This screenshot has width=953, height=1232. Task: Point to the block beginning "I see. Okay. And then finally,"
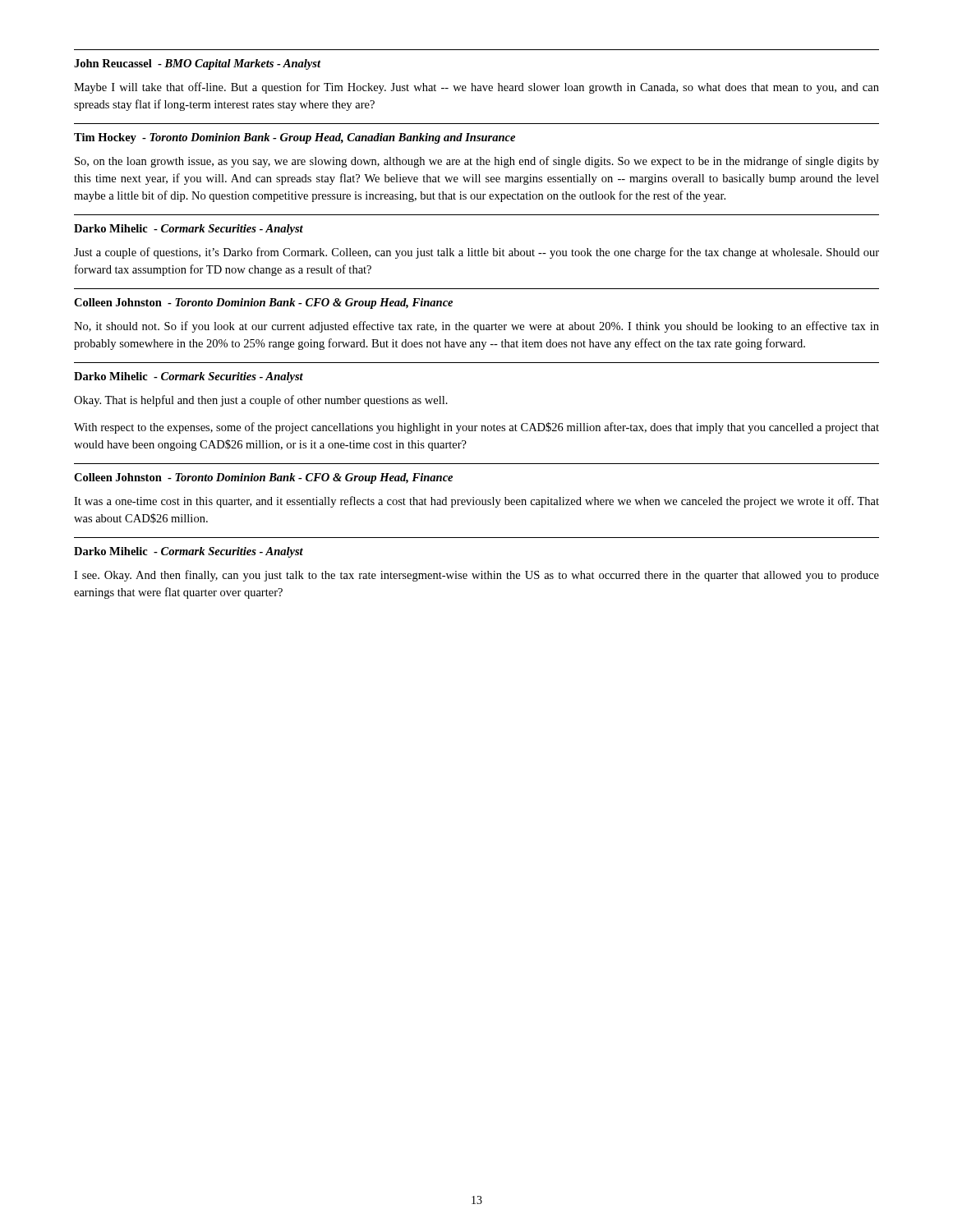point(476,584)
